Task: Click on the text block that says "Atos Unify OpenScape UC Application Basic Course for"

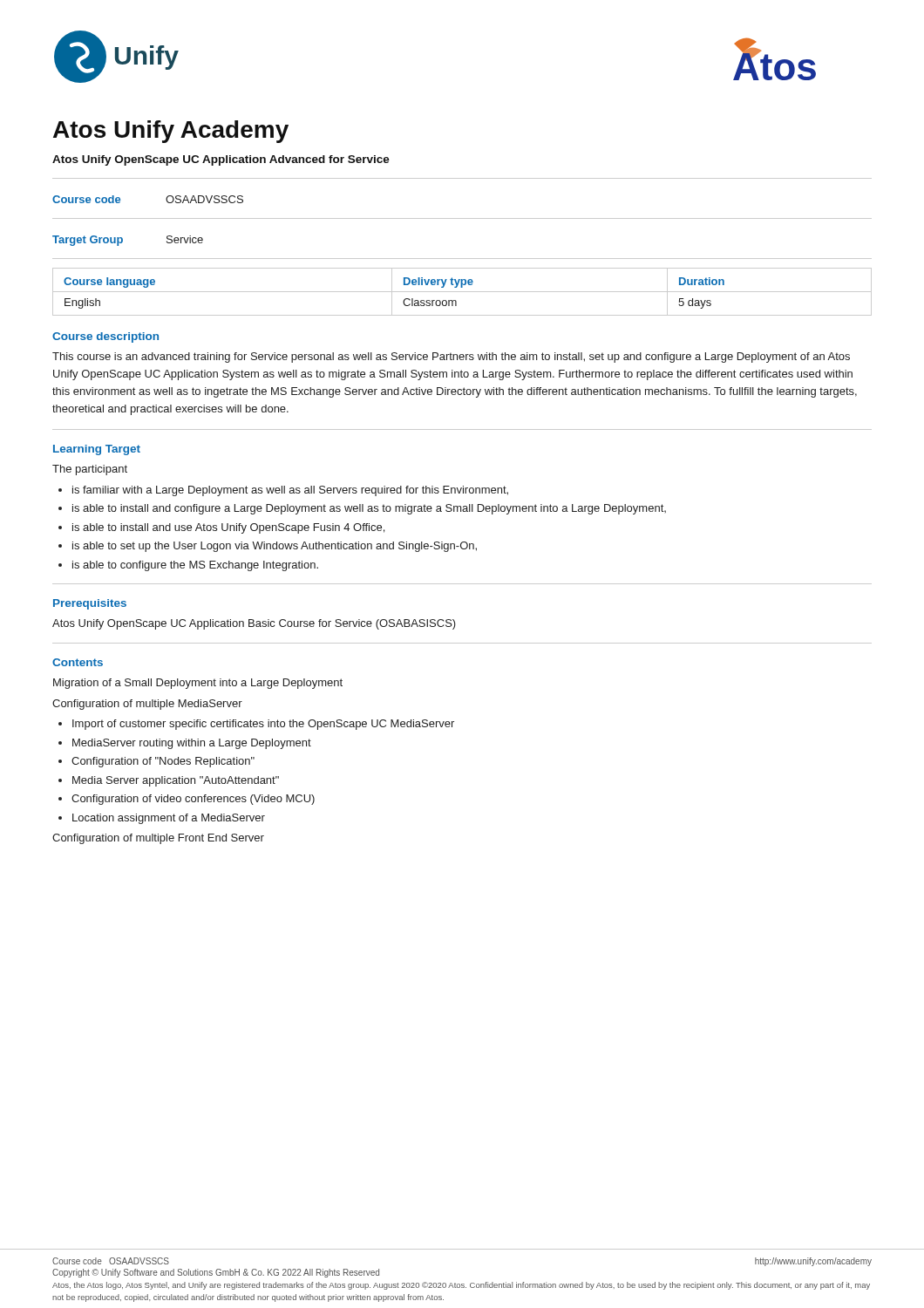Action: click(254, 623)
